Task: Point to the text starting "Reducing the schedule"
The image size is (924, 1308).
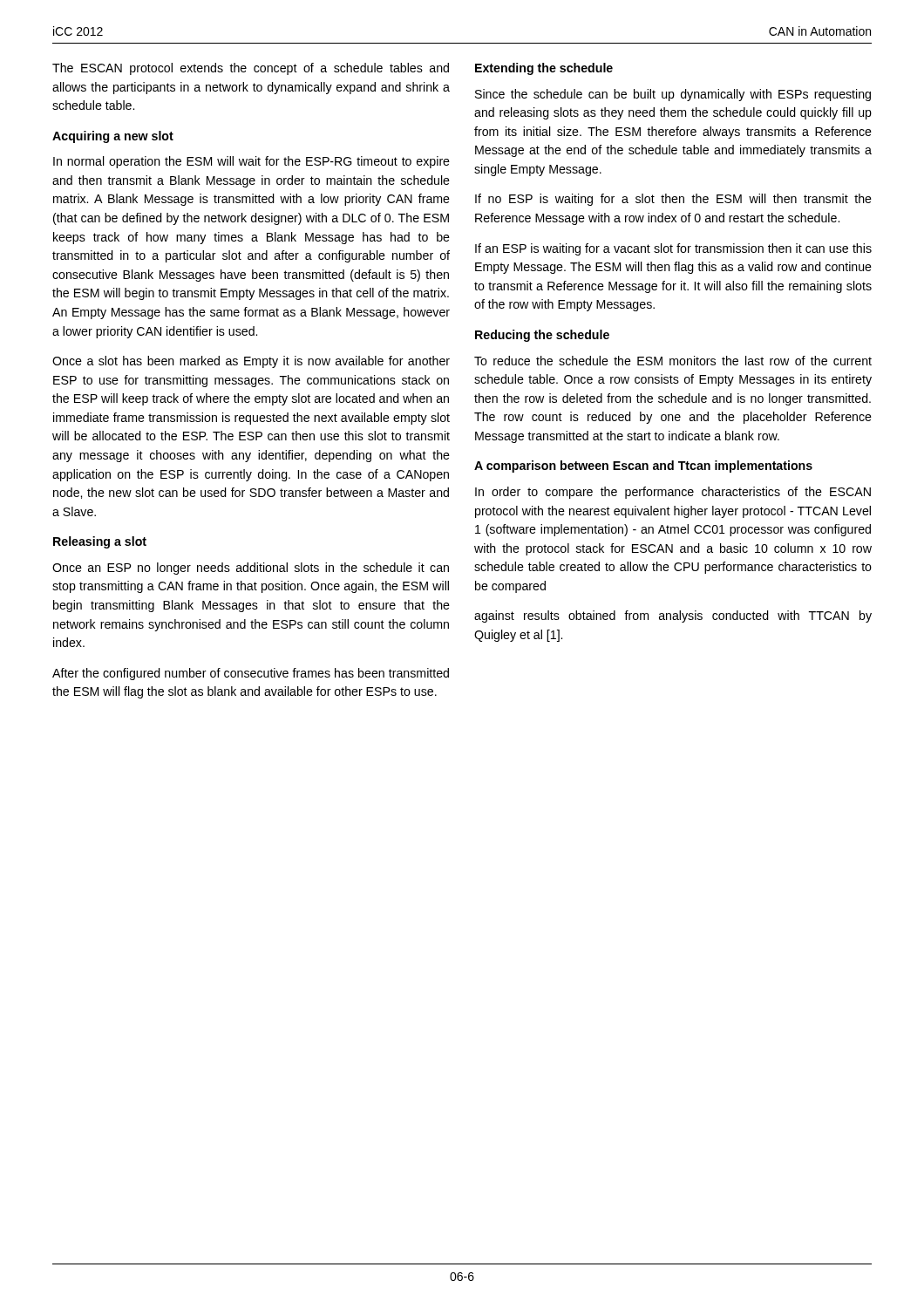Action: pos(542,335)
